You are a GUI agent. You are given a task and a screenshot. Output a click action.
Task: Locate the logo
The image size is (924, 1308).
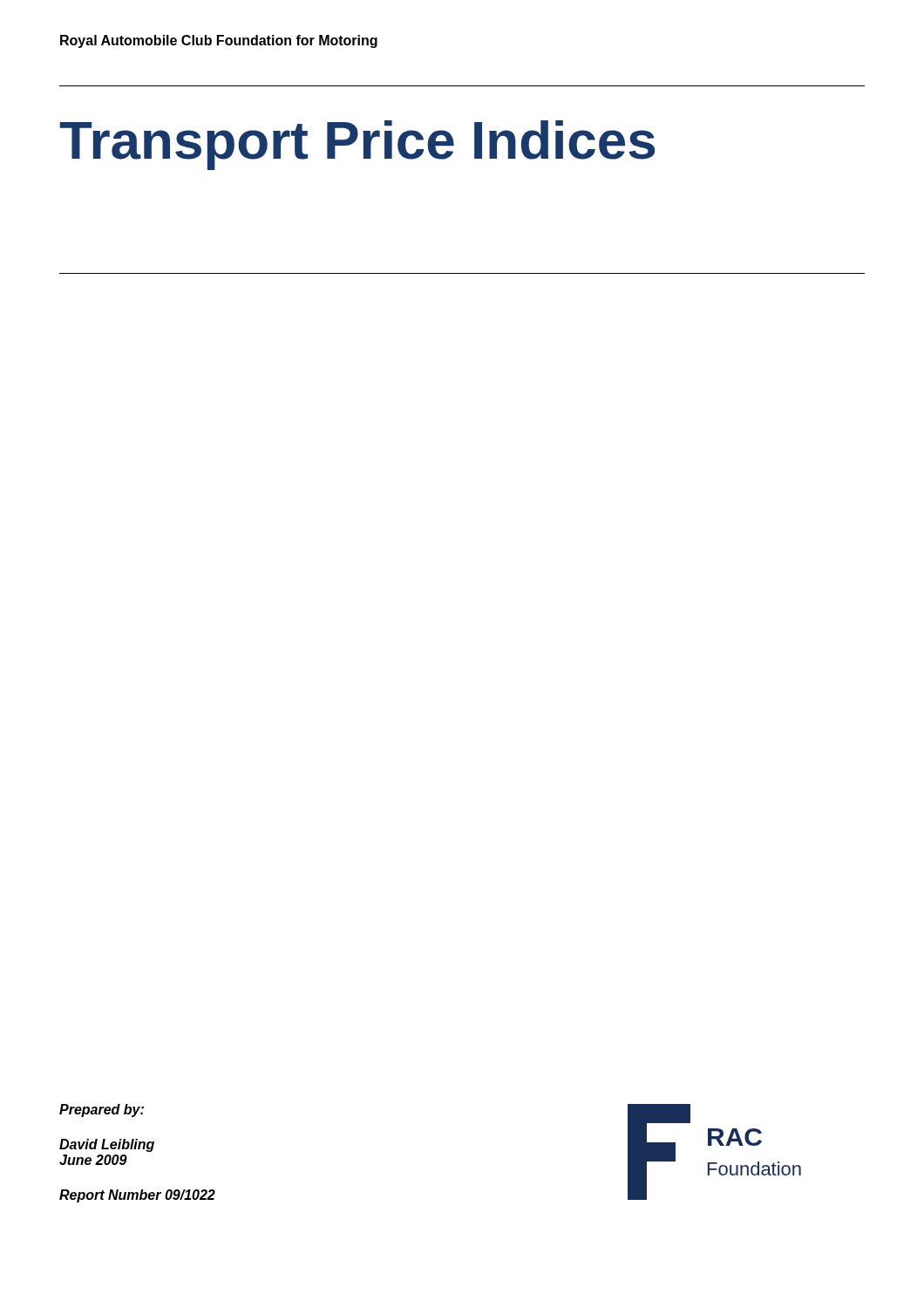[x=723, y=1162]
